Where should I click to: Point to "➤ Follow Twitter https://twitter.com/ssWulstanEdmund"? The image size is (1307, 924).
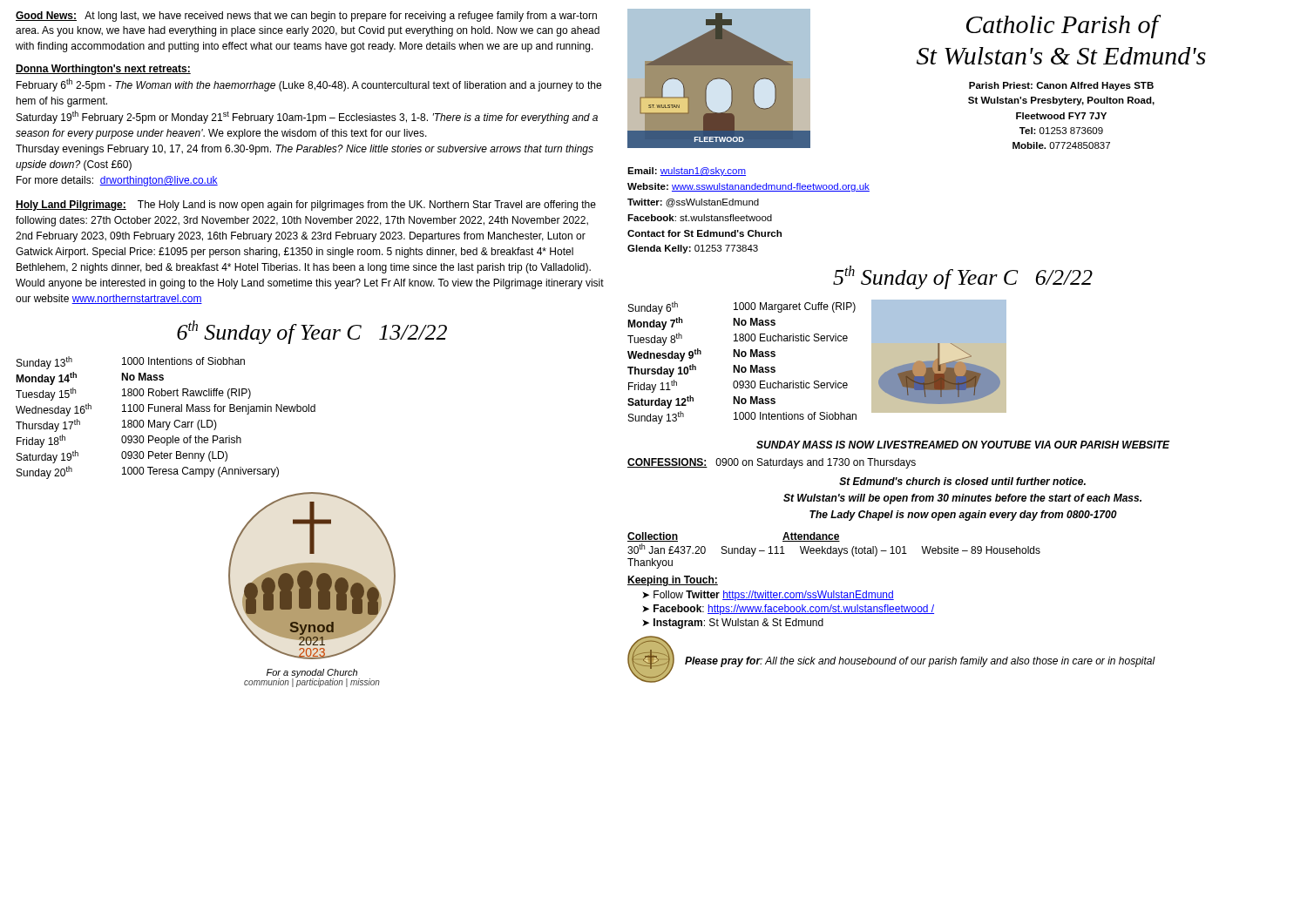pos(768,595)
